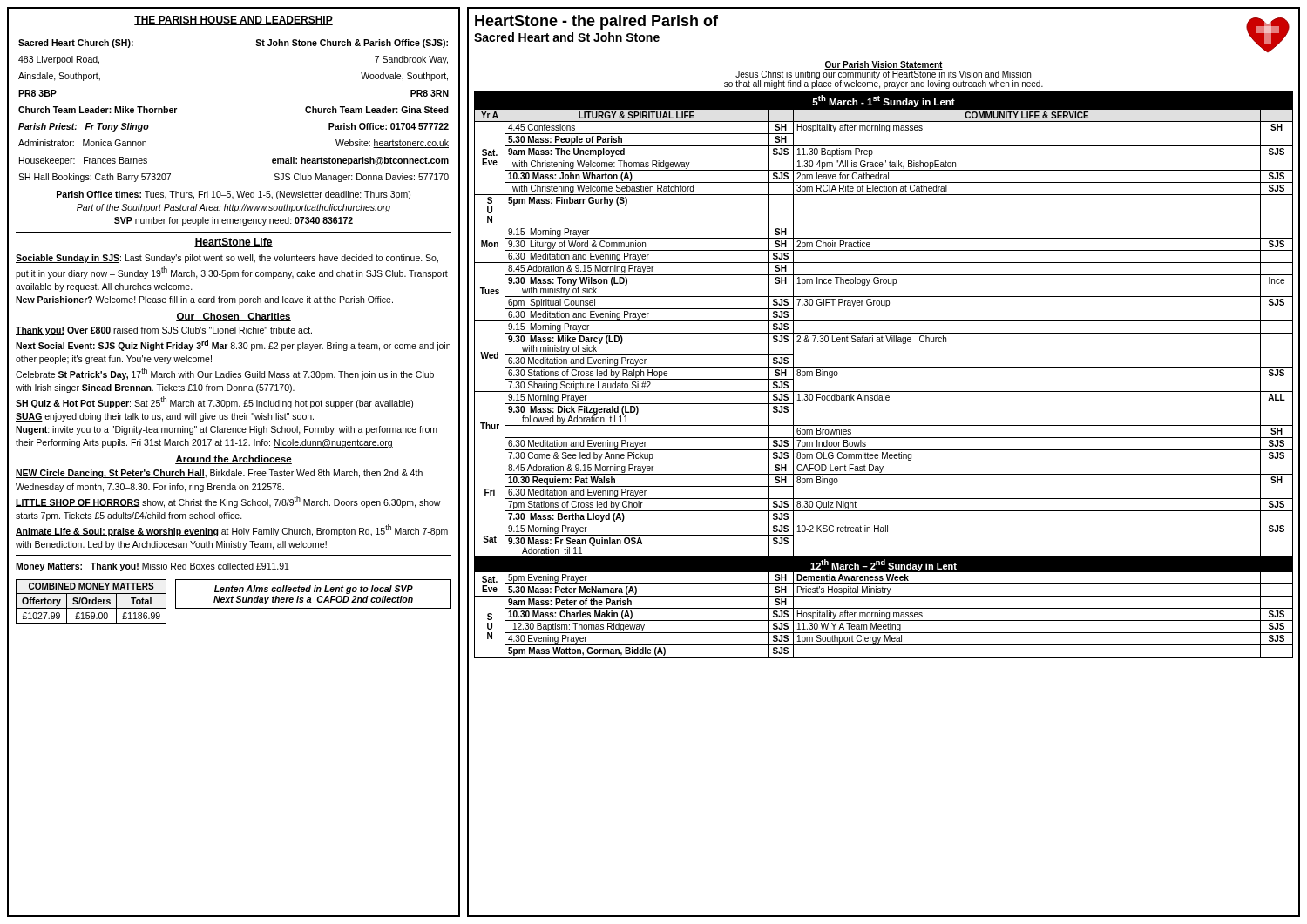Navigate to the text block starting "Our Parish Vision Statement Jesus Christ"

coord(884,74)
